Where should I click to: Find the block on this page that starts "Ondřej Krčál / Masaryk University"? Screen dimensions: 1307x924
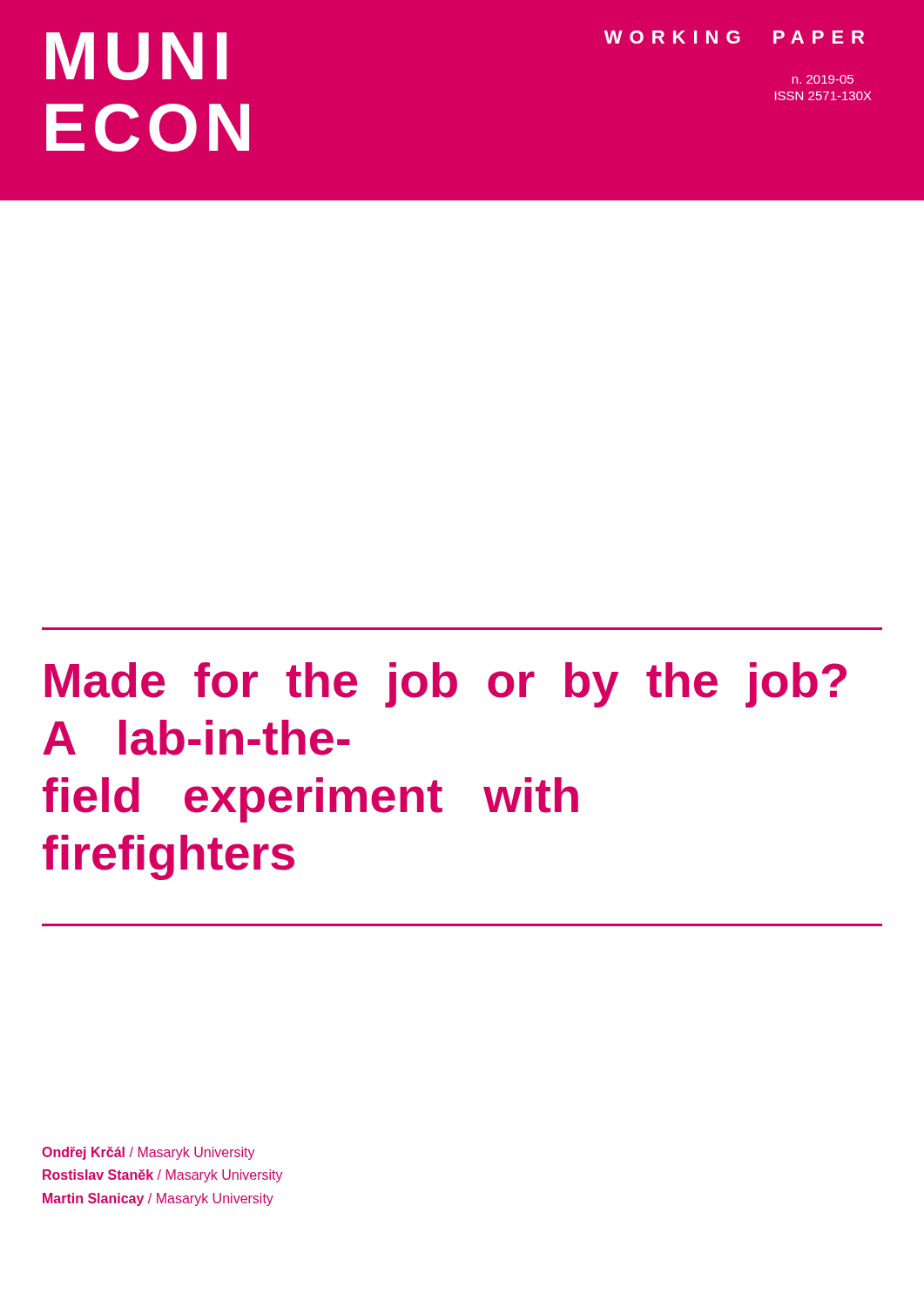pyautogui.click(x=162, y=1176)
